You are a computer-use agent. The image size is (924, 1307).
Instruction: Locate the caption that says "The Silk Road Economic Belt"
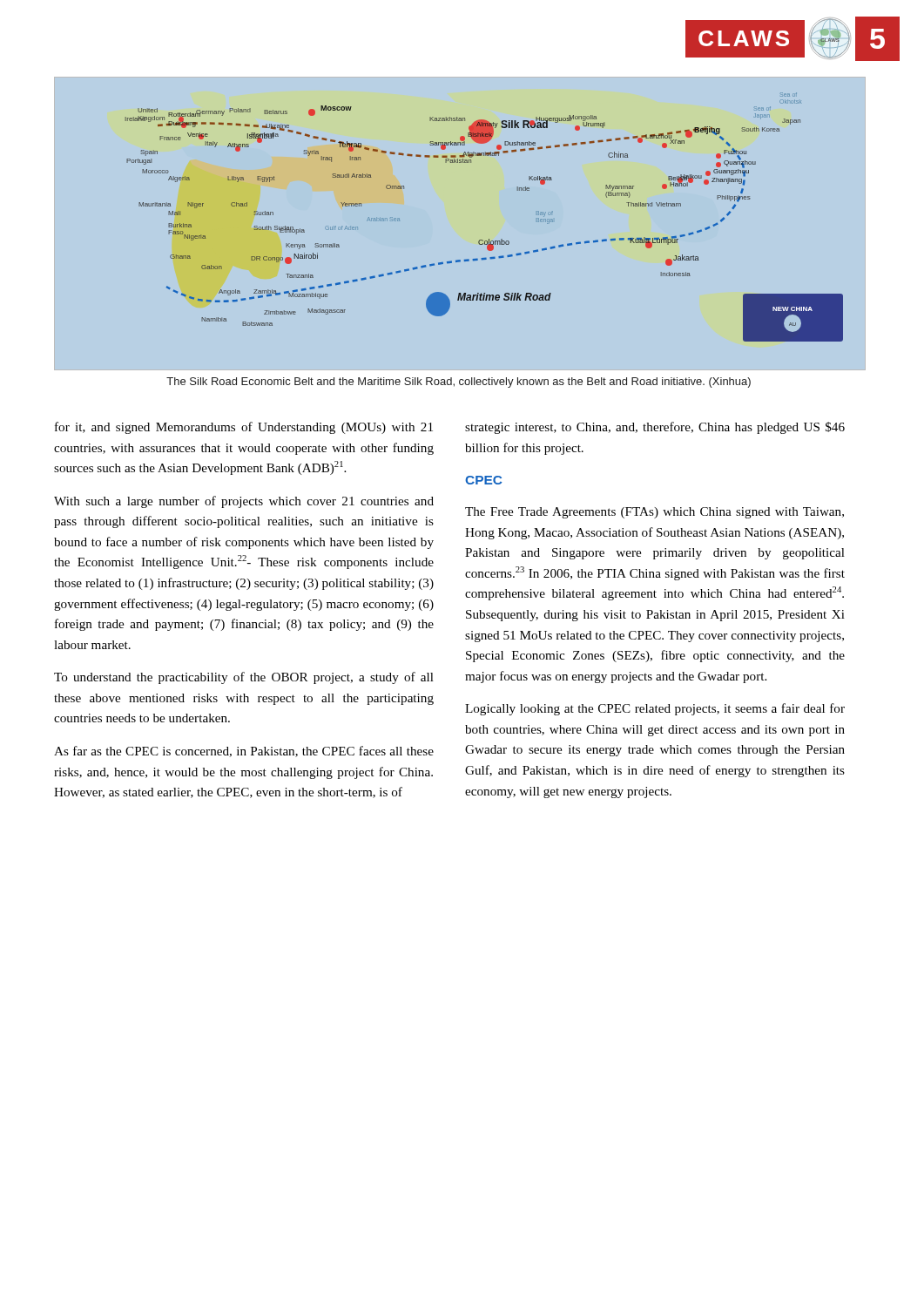[459, 381]
